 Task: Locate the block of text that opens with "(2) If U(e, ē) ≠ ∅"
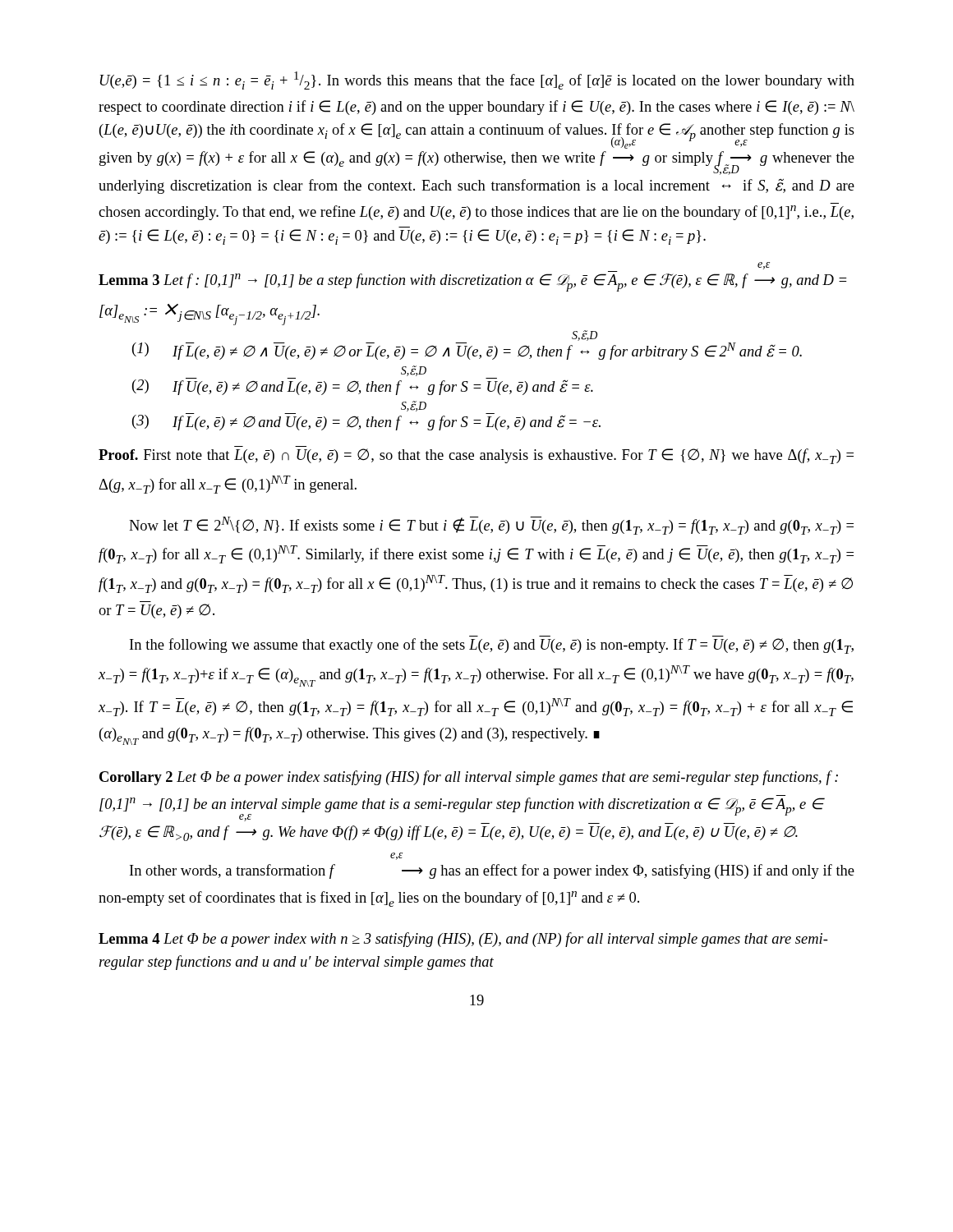pos(363,386)
